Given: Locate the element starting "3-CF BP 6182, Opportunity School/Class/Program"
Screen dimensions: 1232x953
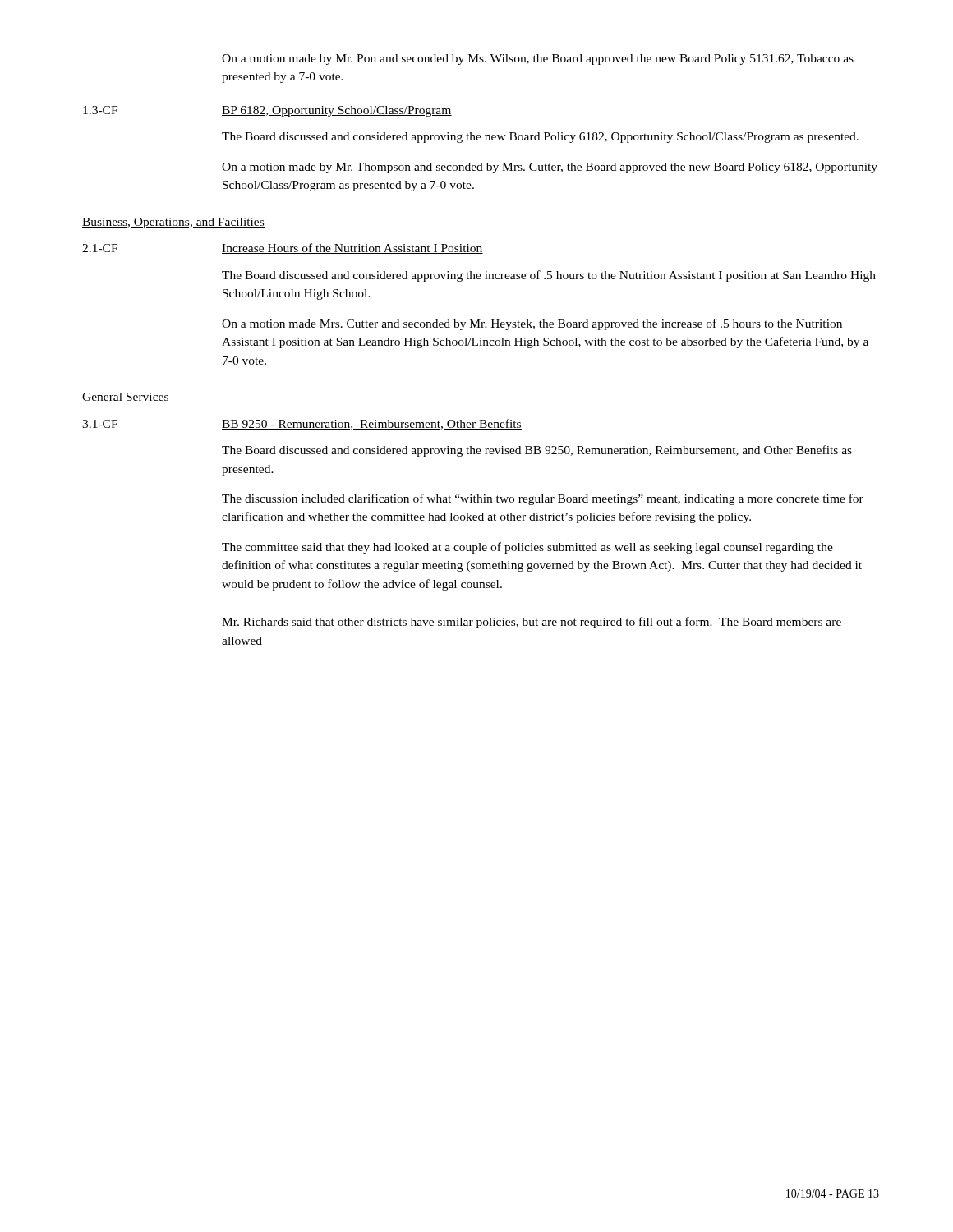Looking at the screenshot, I should tap(267, 111).
